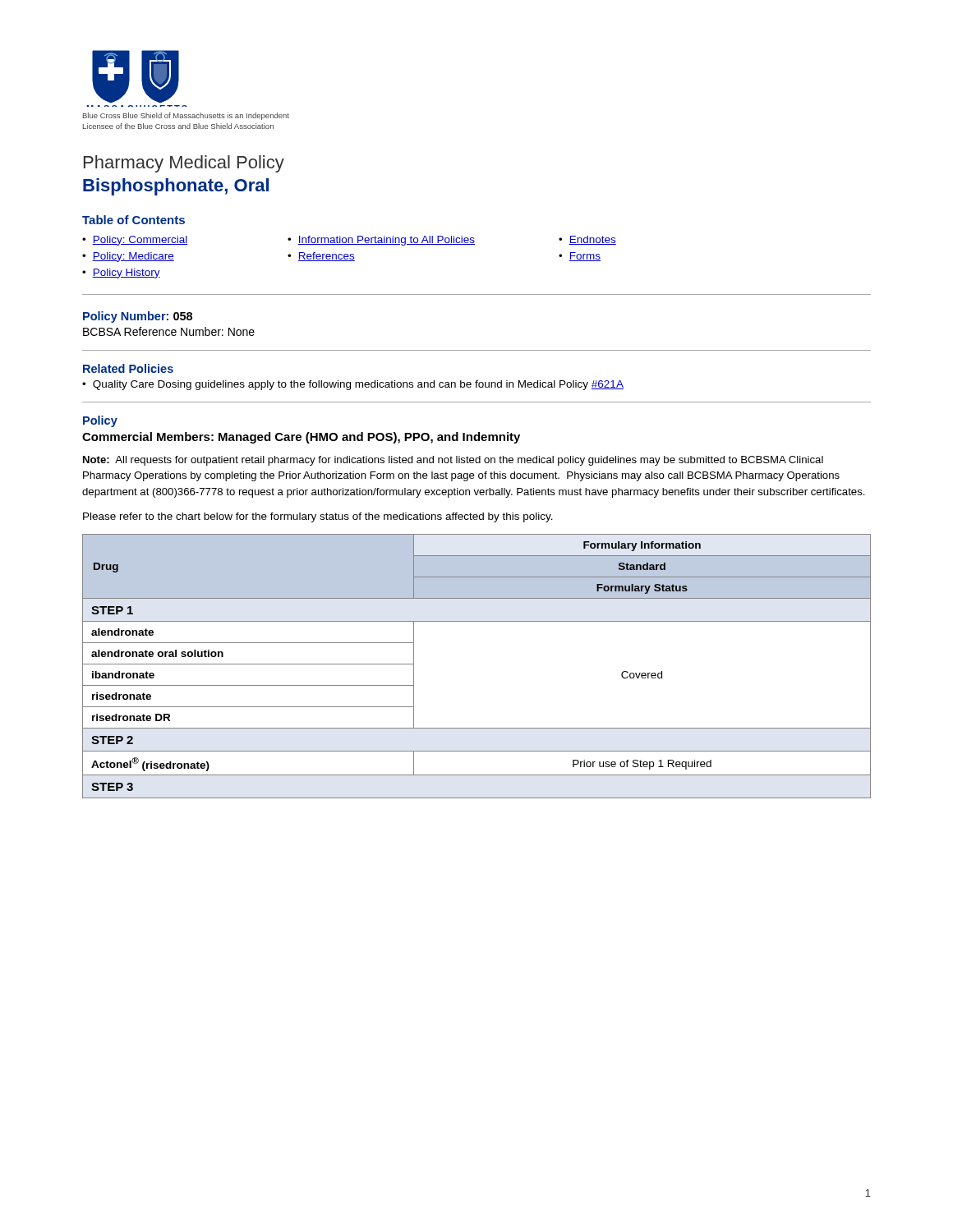
Task: Where does it say "Related Policies"?
Action: coord(128,368)
